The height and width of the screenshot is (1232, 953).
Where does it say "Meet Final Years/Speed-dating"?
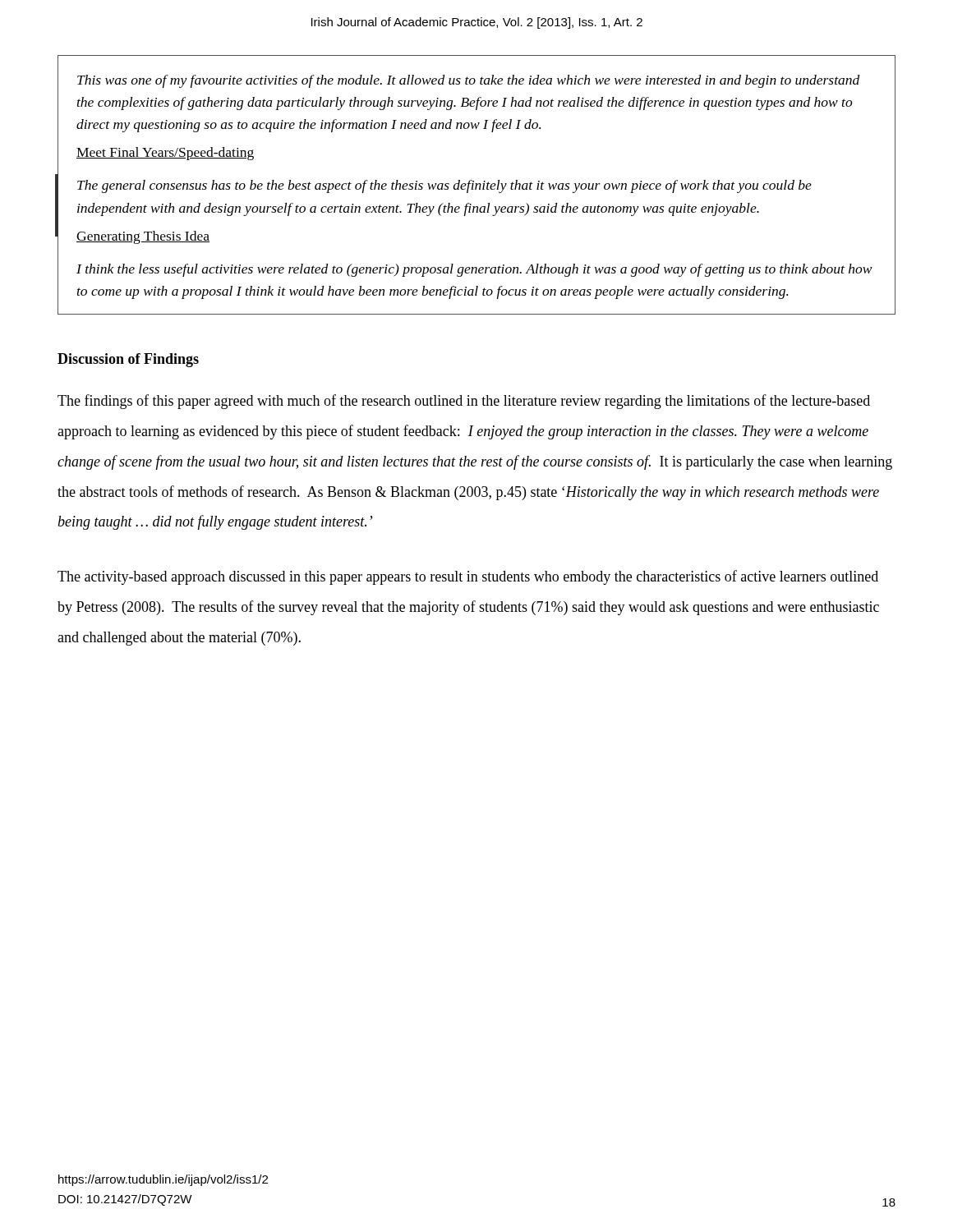pos(165,153)
